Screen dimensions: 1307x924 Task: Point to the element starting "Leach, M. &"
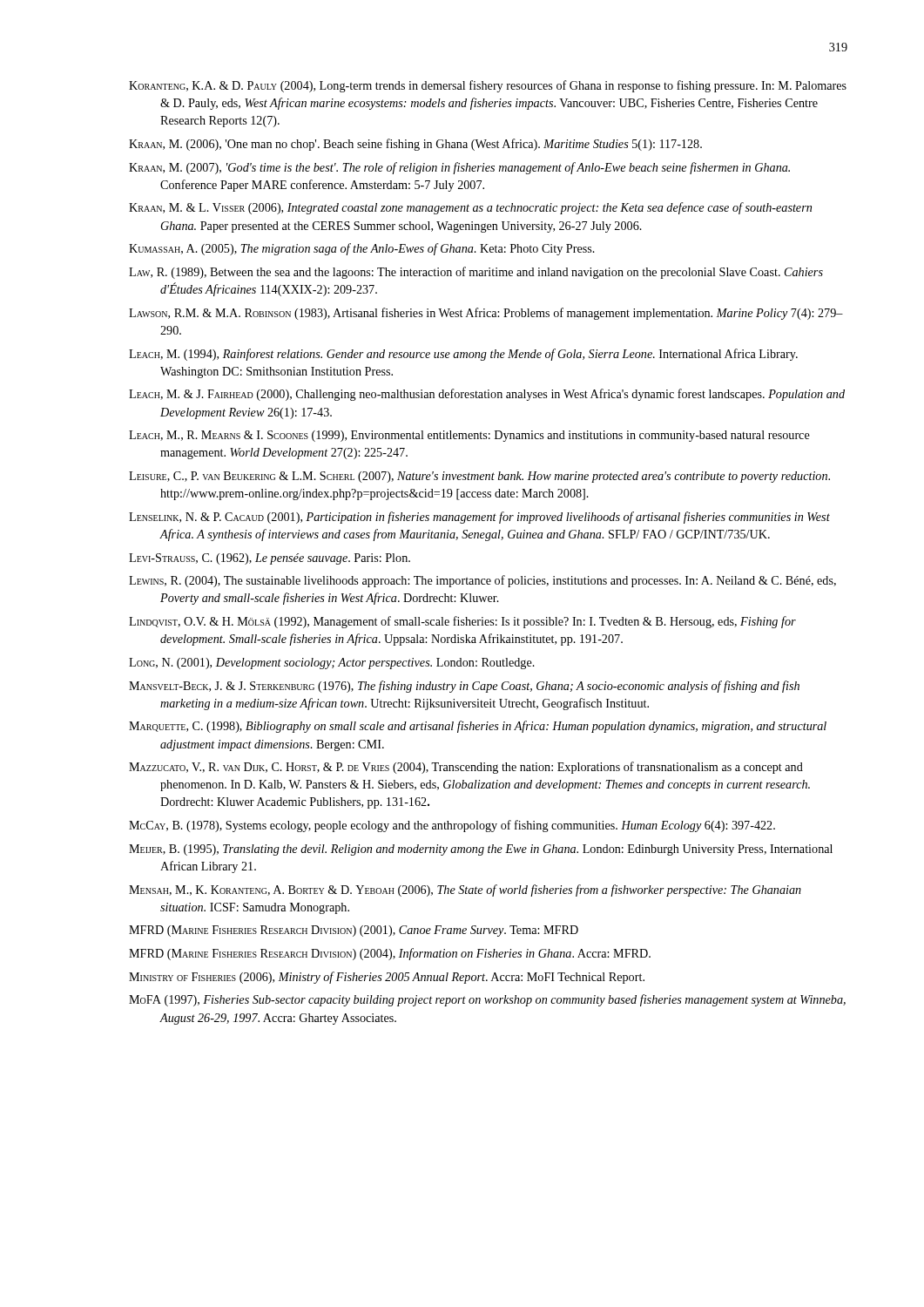point(487,403)
